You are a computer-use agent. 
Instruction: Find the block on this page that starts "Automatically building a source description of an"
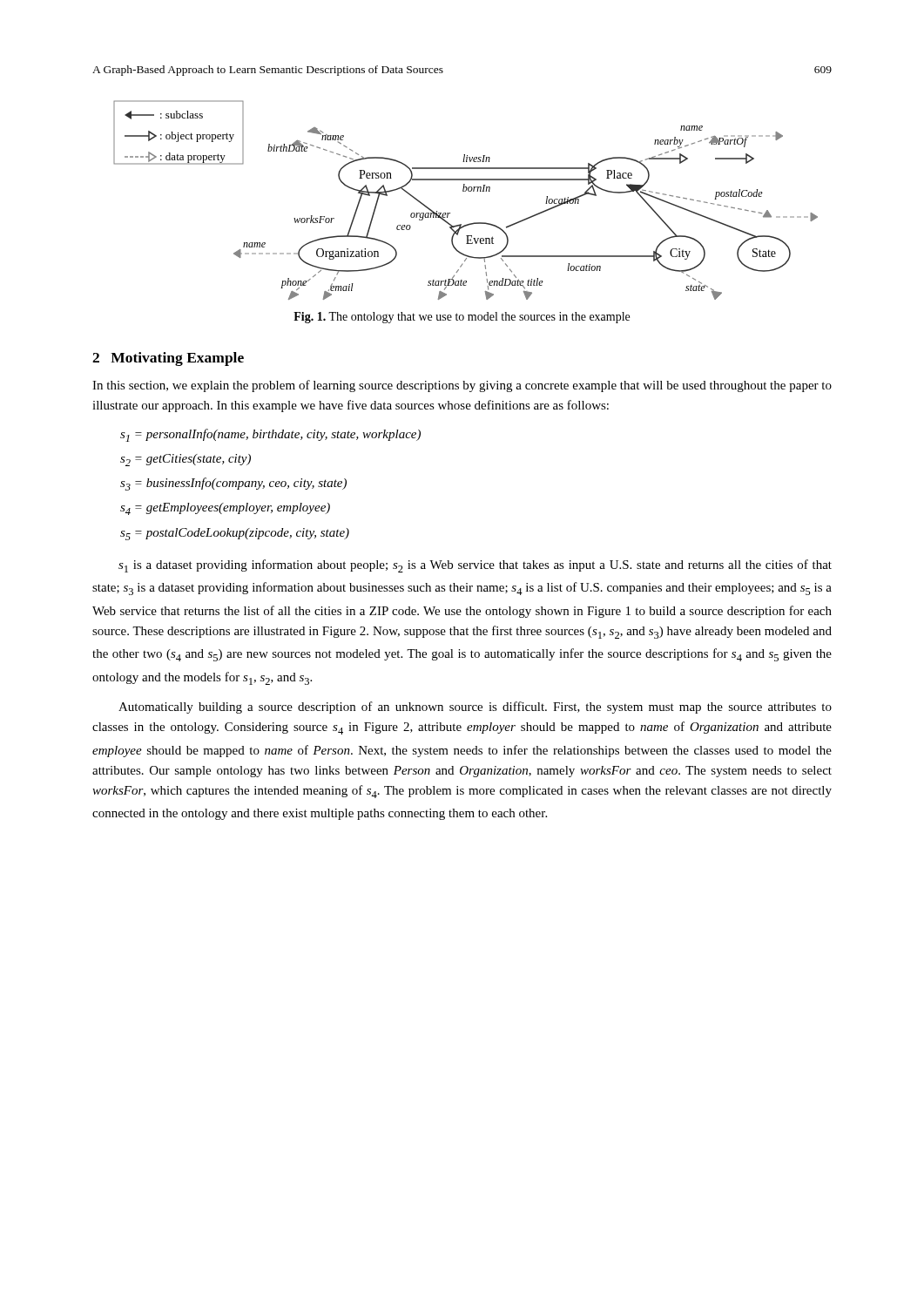pos(462,760)
